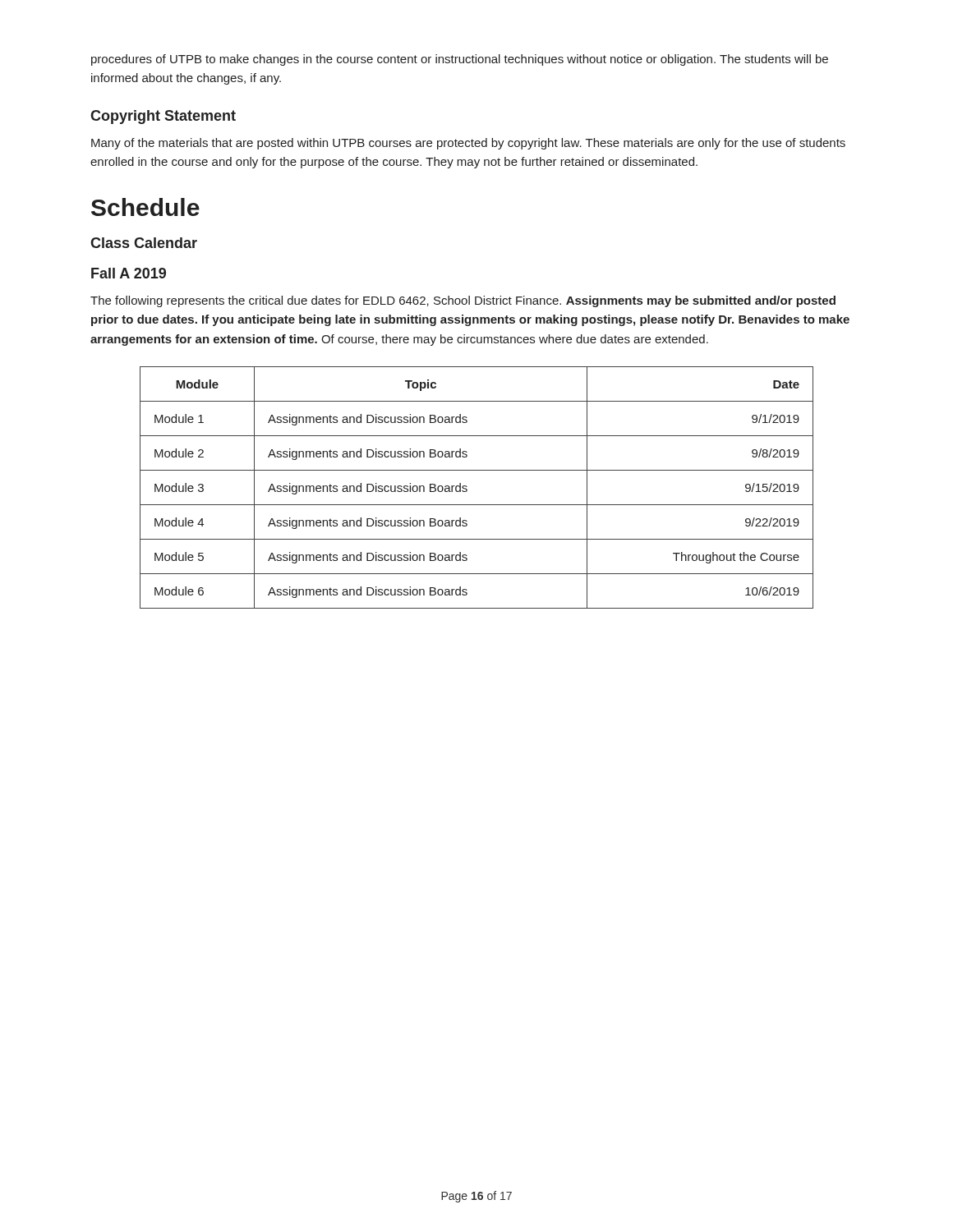Viewport: 953px width, 1232px height.
Task: Point to the block beginning "procedures of UTPB to make changes in"
Action: click(x=459, y=68)
